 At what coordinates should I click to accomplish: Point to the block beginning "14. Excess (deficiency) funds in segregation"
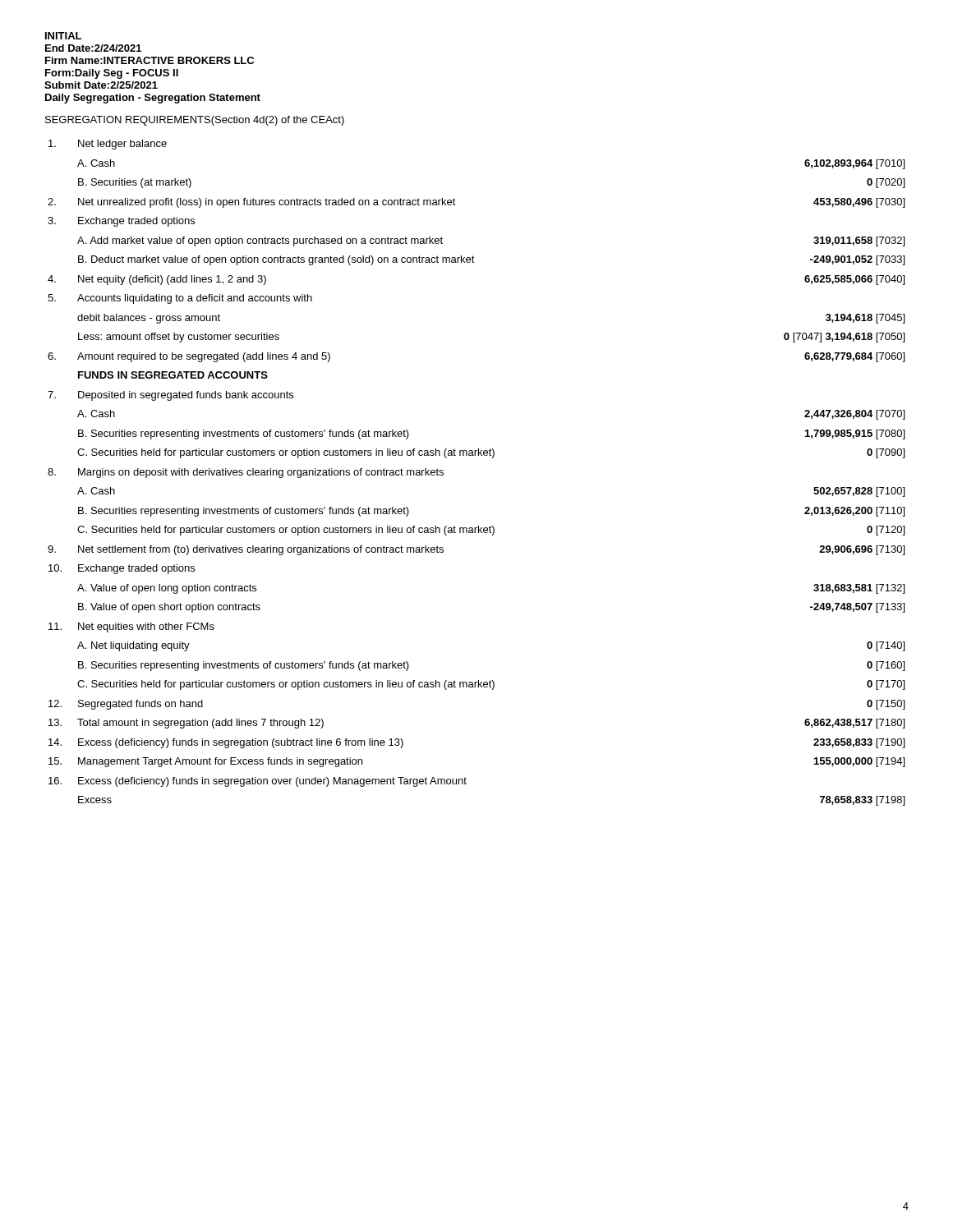coord(244,743)
